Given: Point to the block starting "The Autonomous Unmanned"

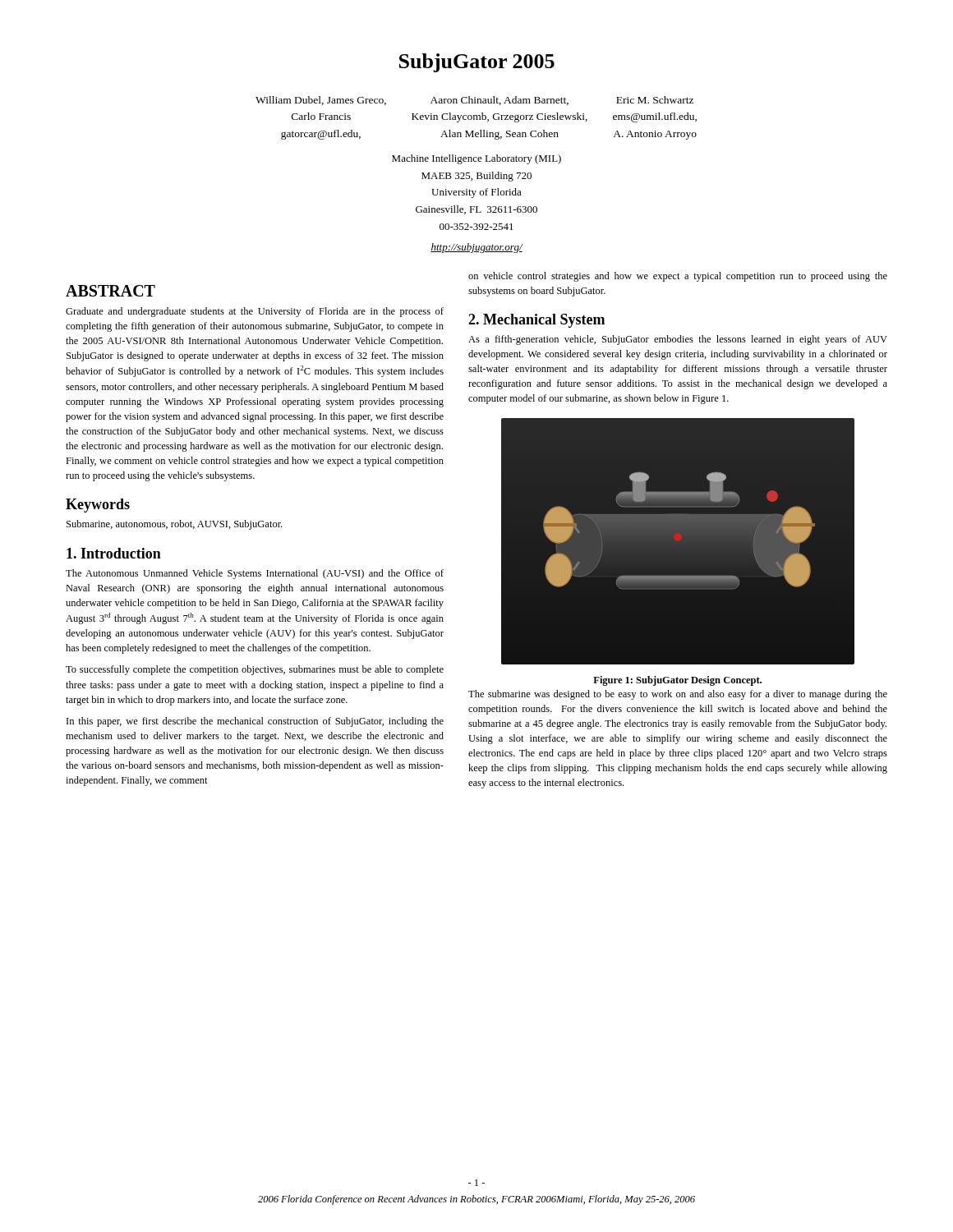Looking at the screenshot, I should pyautogui.click(x=255, y=611).
